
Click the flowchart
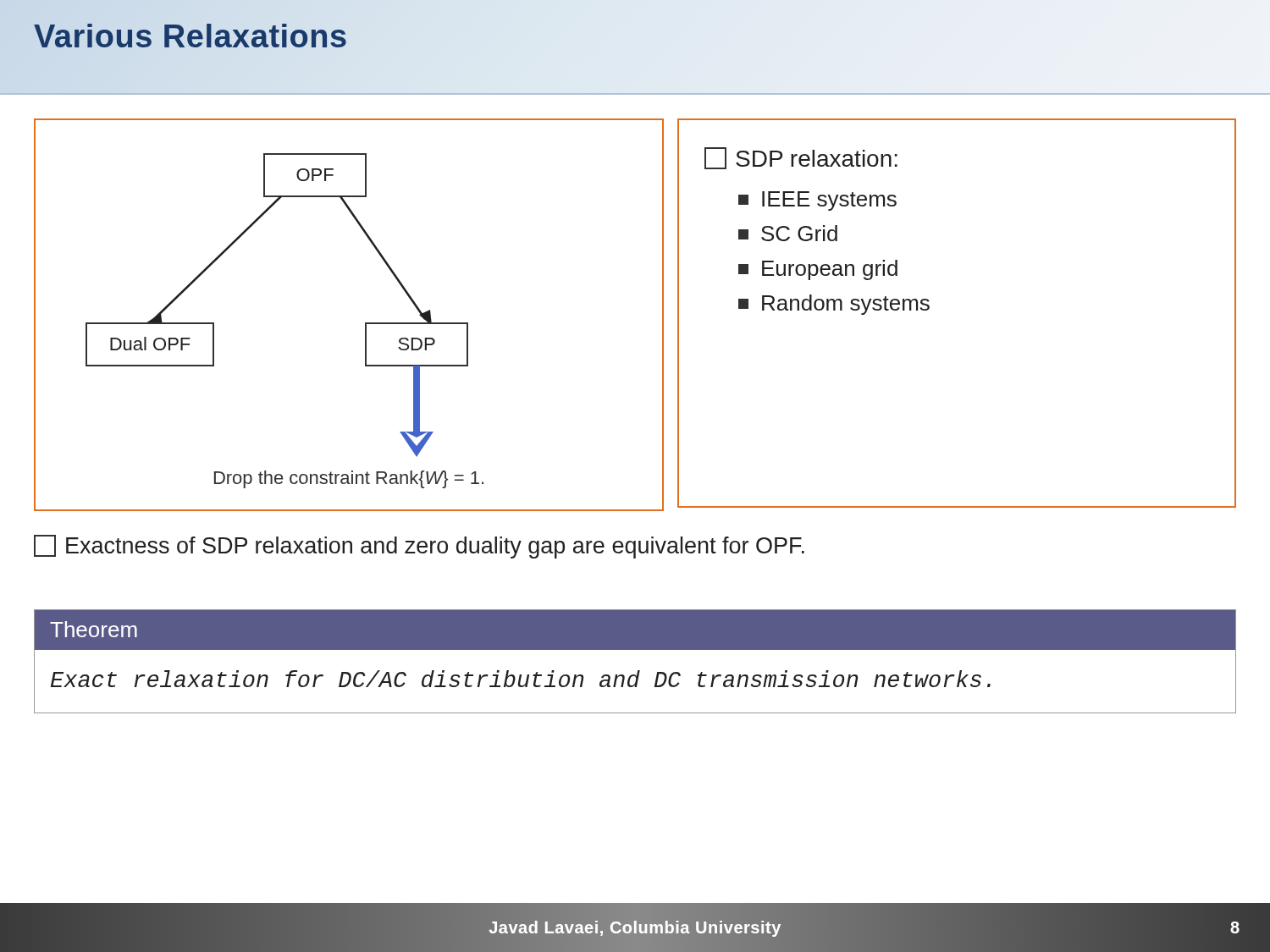point(349,315)
